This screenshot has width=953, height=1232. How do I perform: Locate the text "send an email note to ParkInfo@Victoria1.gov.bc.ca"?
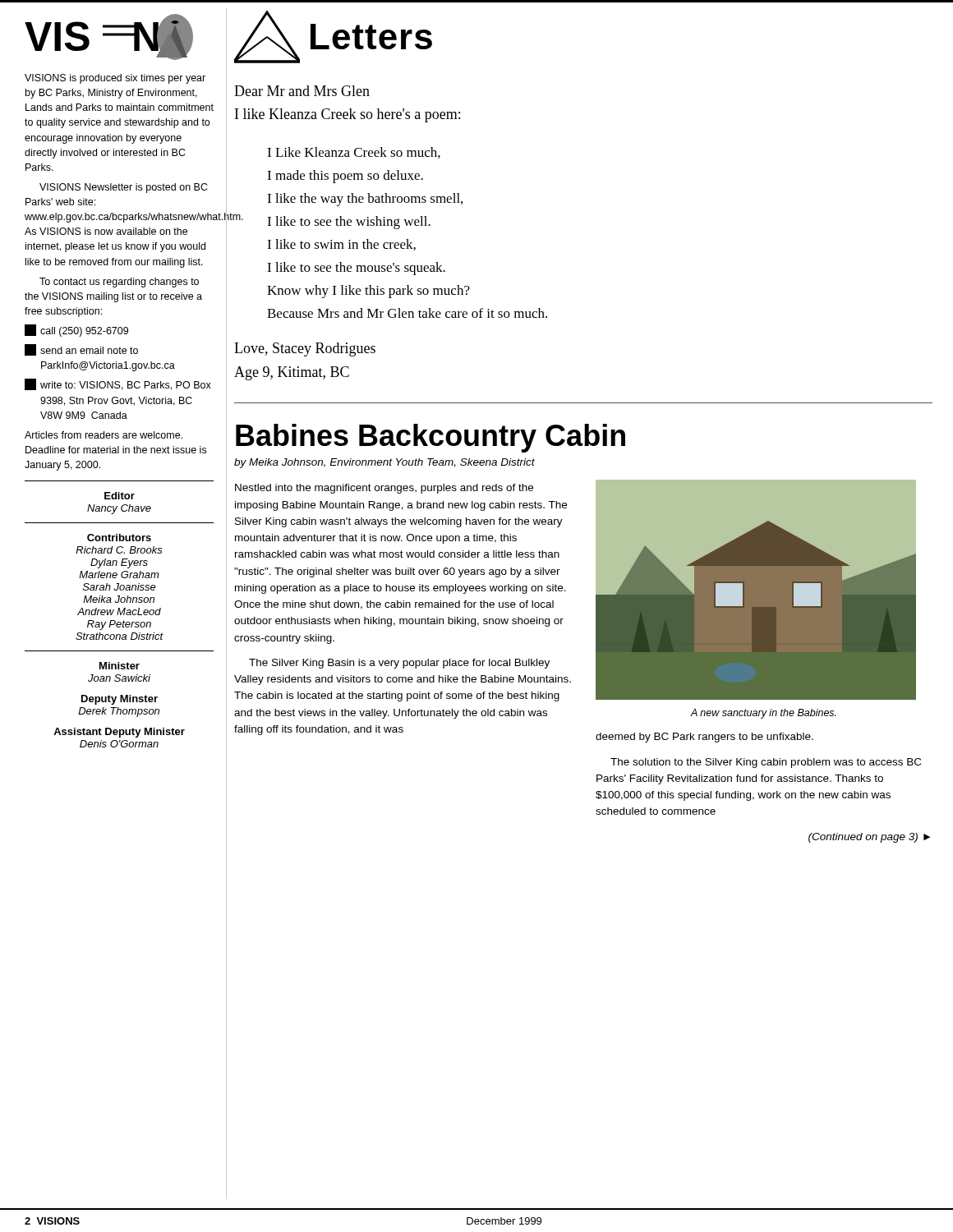click(119, 358)
